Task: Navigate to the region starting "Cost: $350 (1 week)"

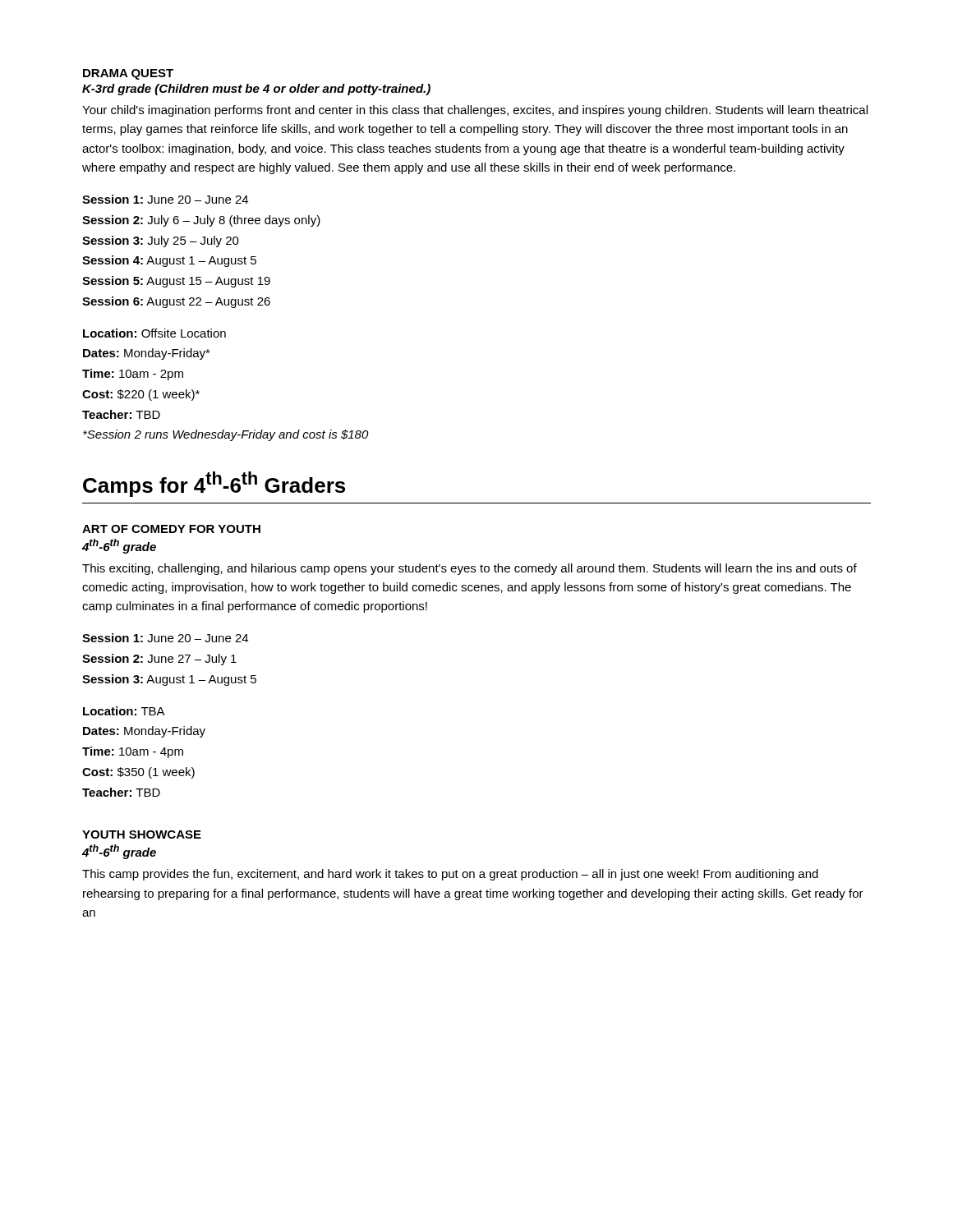Action: (x=139, y=772)
